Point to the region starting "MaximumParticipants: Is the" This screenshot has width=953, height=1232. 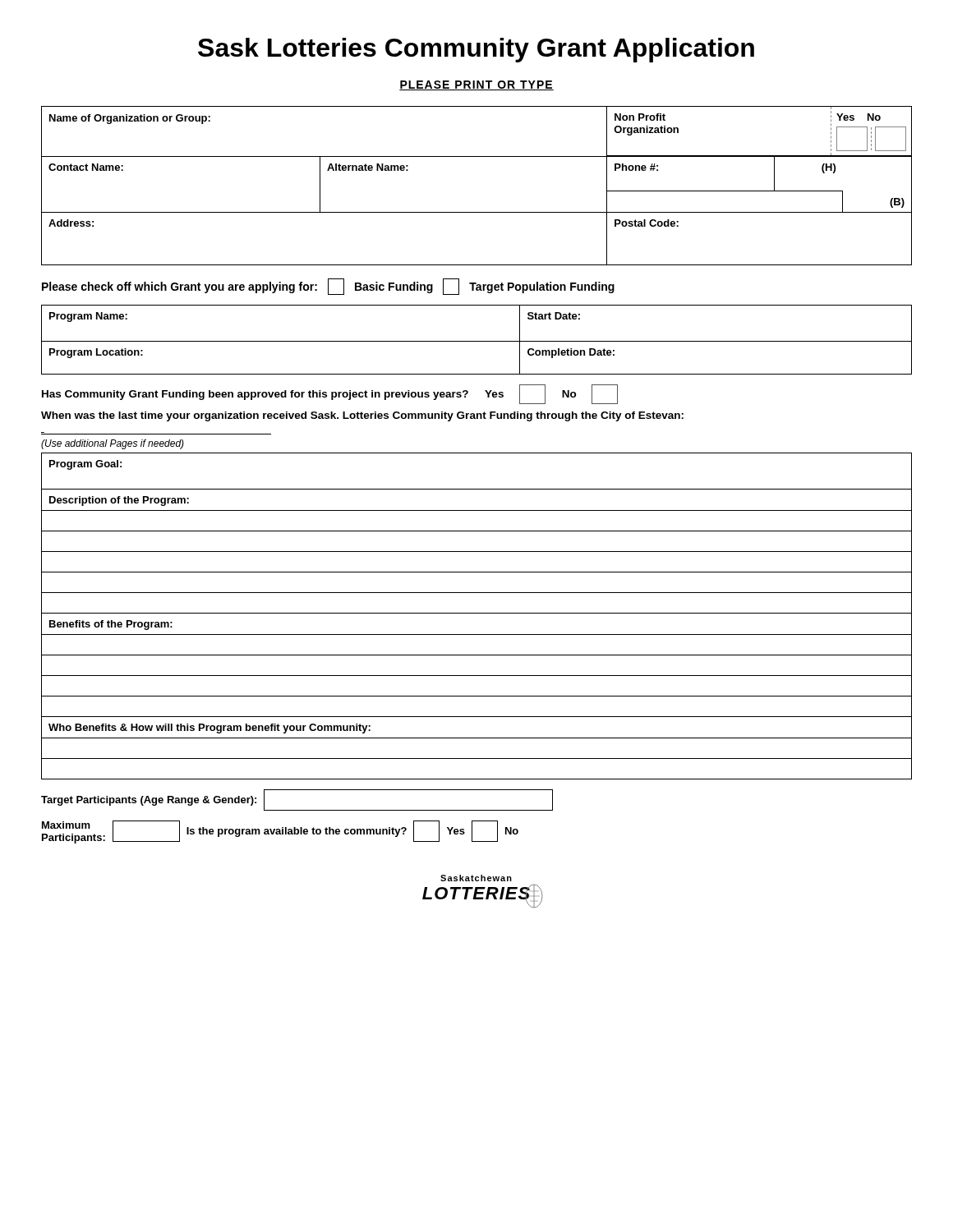tap(280, 831)
